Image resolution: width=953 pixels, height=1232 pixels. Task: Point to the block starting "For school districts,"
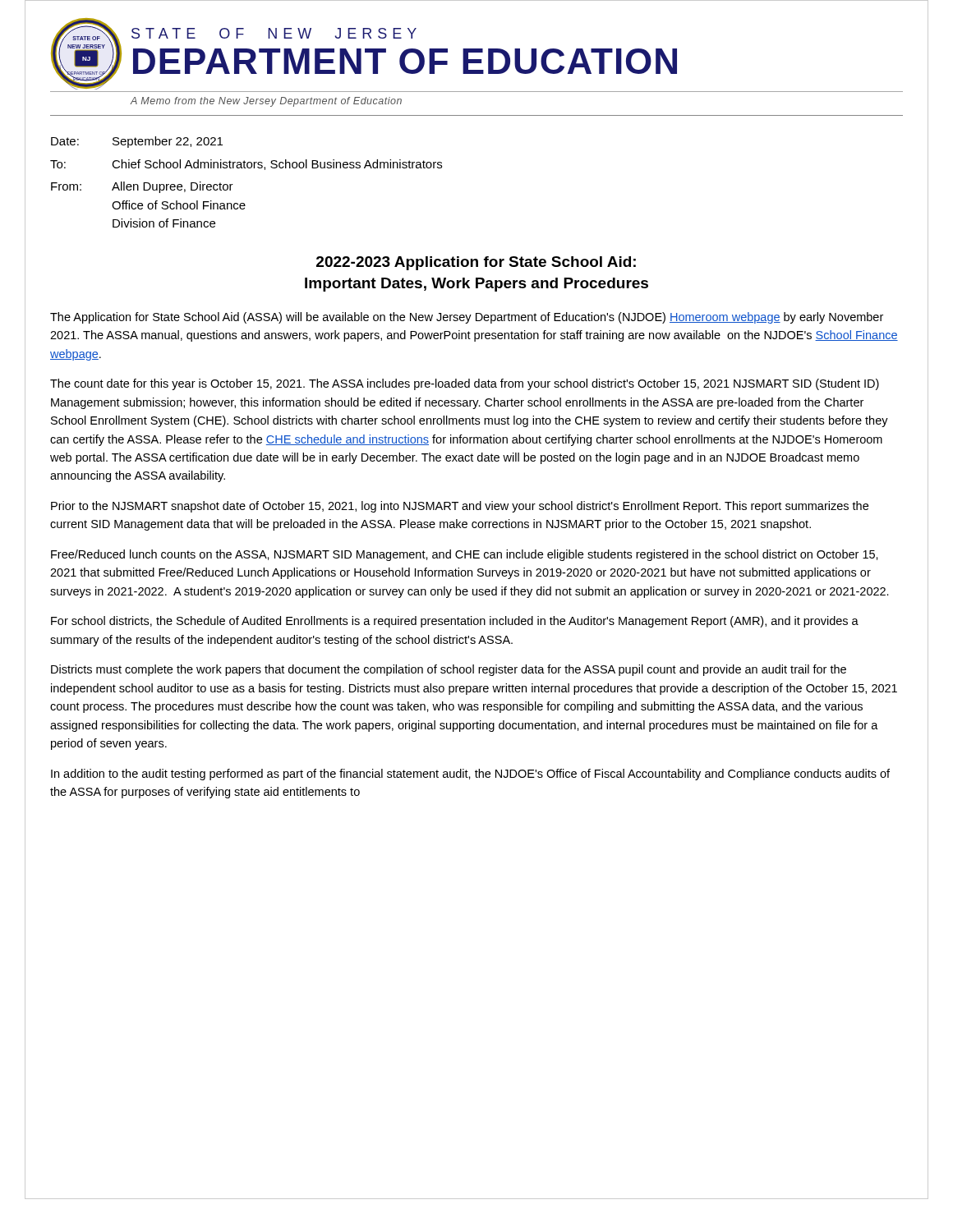point(454,630)
